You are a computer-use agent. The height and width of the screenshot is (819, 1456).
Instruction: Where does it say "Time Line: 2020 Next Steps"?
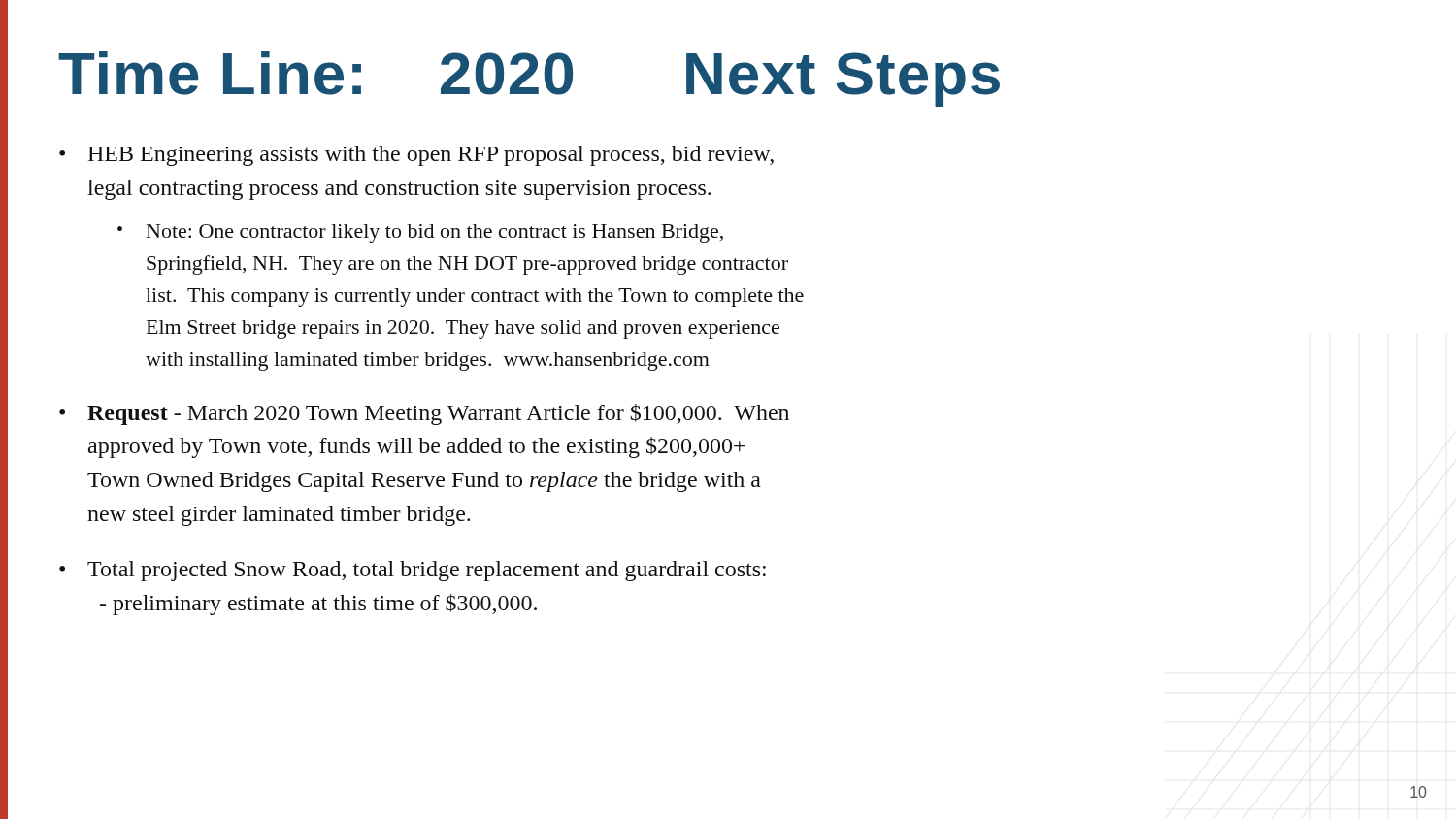coord(531,73)
